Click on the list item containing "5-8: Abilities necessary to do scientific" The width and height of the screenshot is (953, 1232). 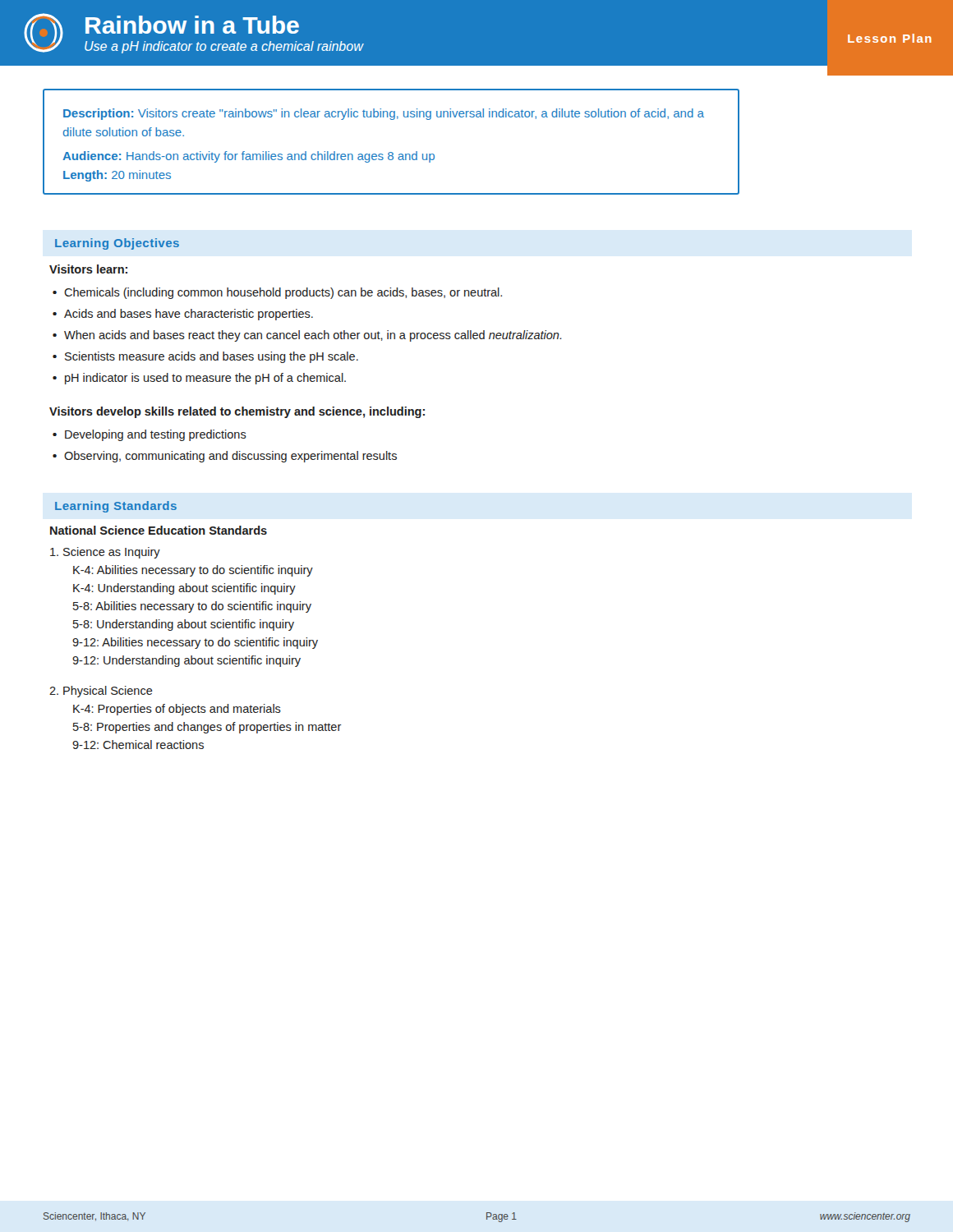[192, 606]
